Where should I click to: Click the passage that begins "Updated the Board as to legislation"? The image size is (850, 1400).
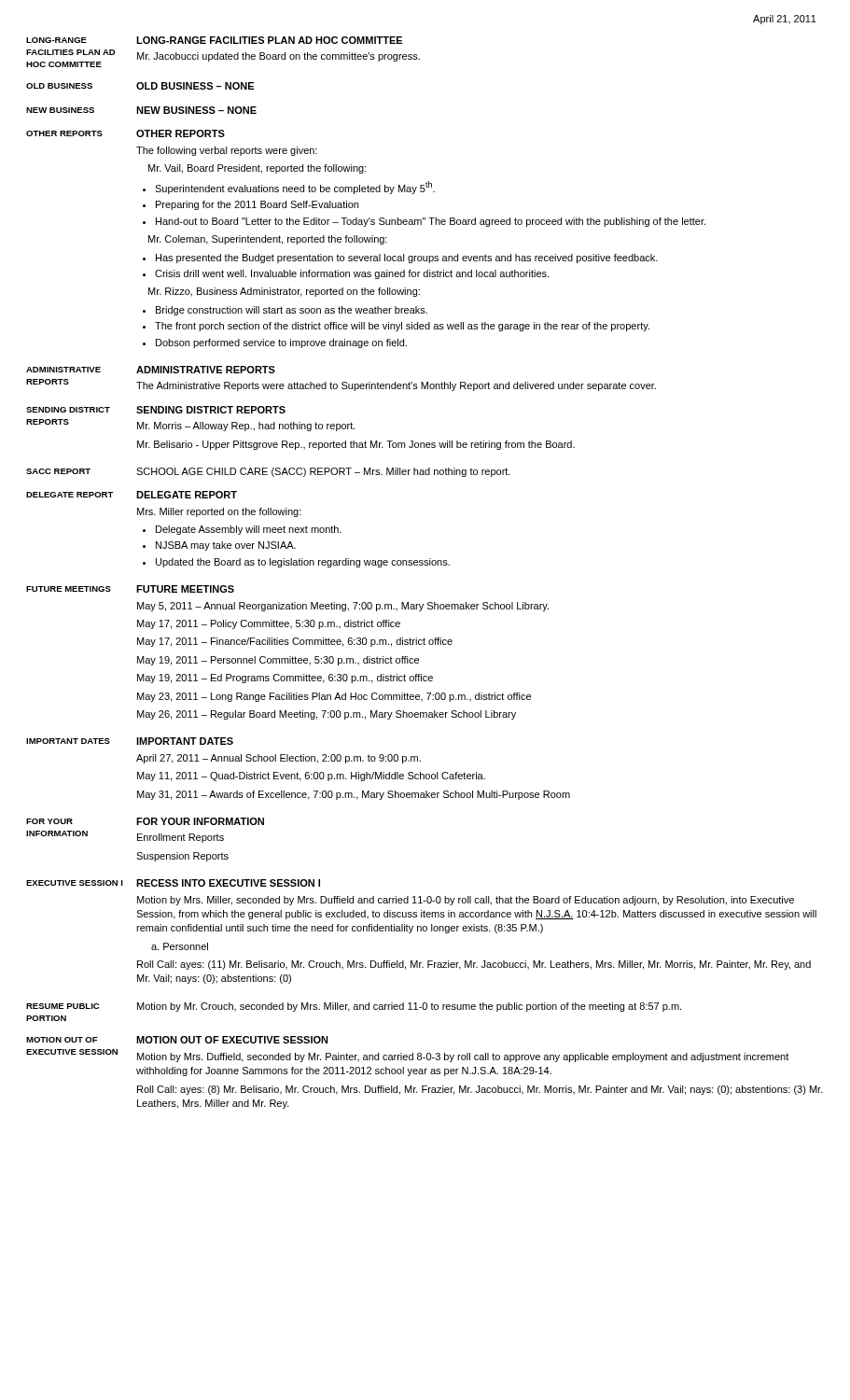(x=303, y=562)
